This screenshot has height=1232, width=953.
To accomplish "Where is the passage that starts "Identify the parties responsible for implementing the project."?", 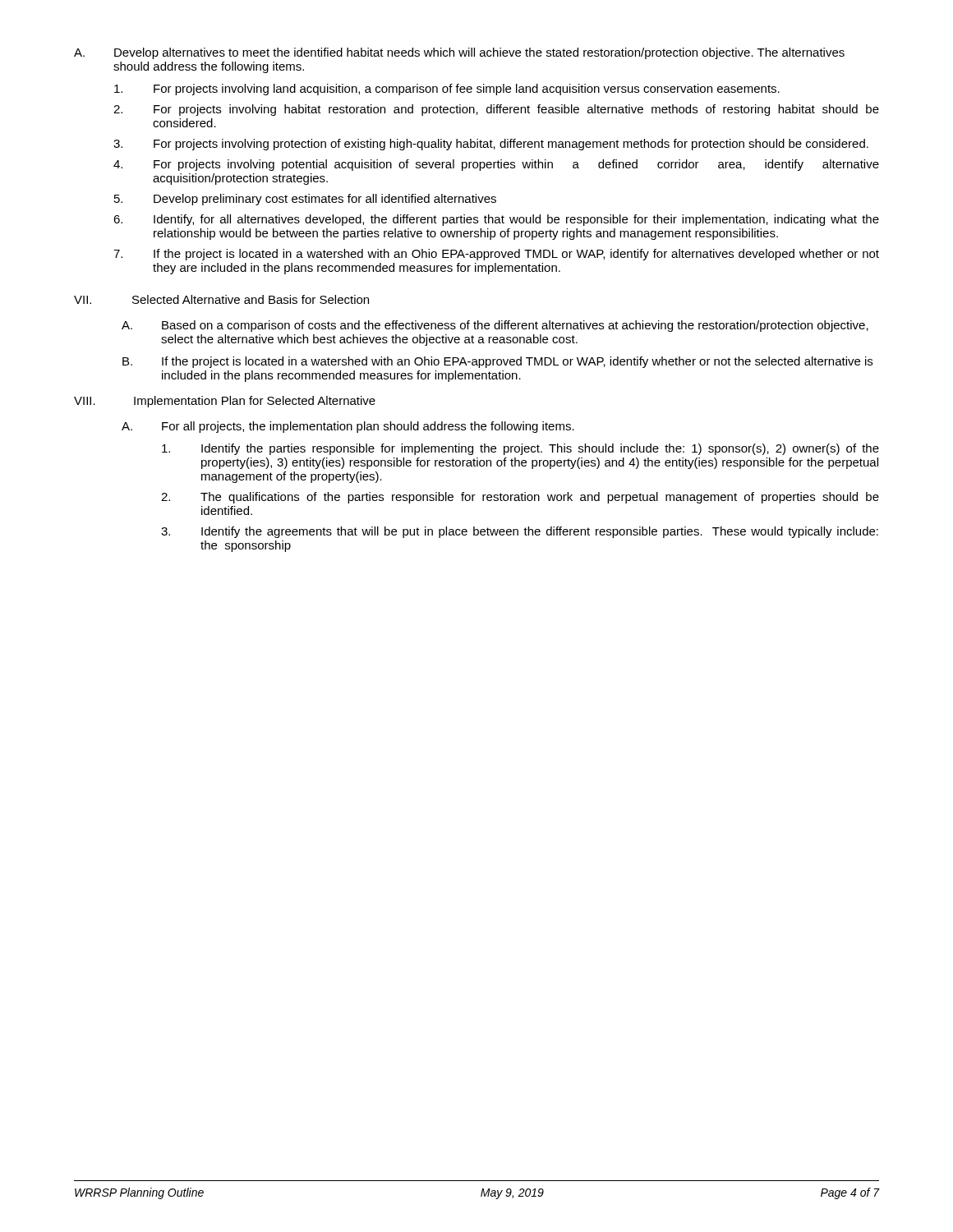I will 520,462.
